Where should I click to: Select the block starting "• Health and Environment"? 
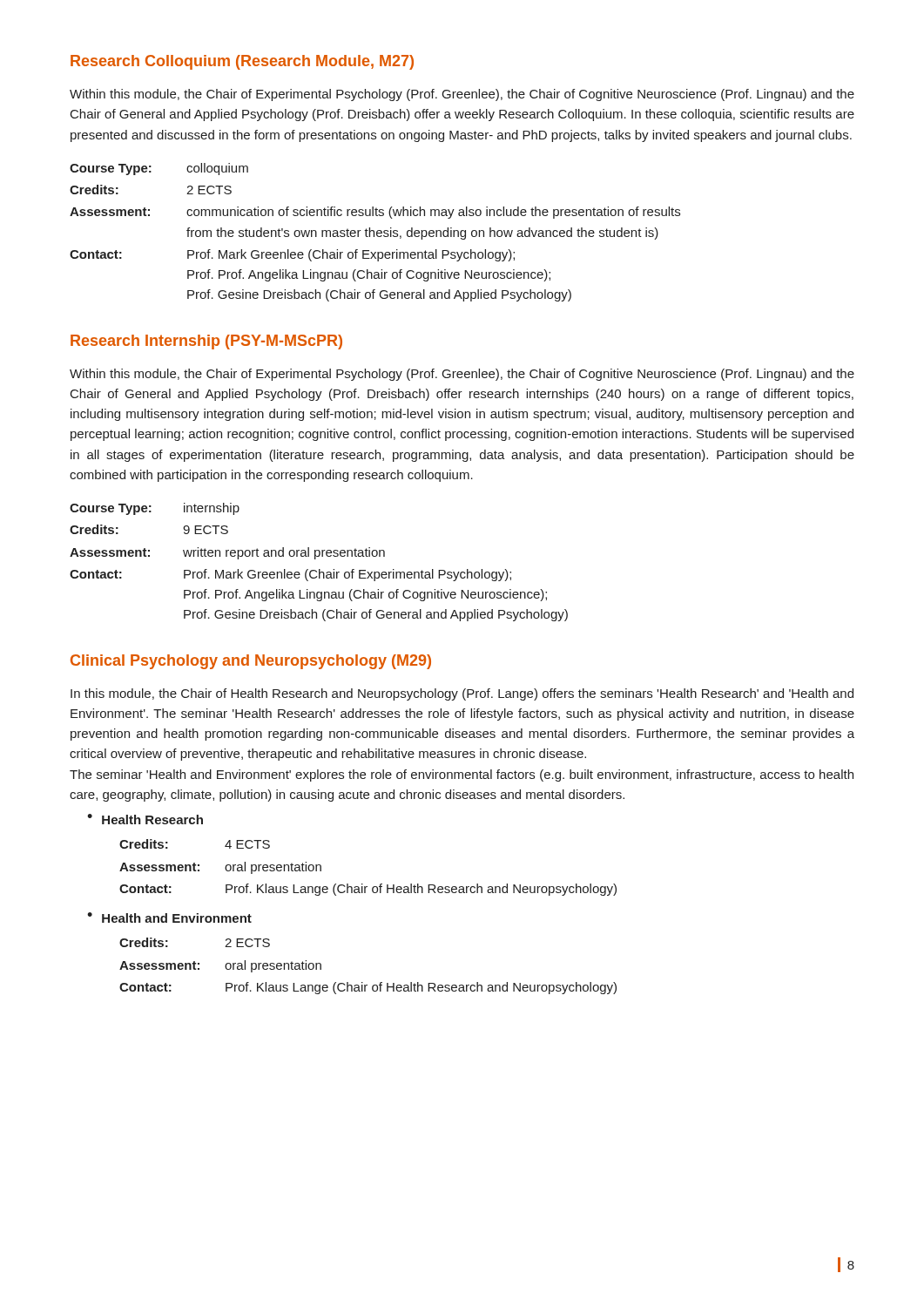169,918
